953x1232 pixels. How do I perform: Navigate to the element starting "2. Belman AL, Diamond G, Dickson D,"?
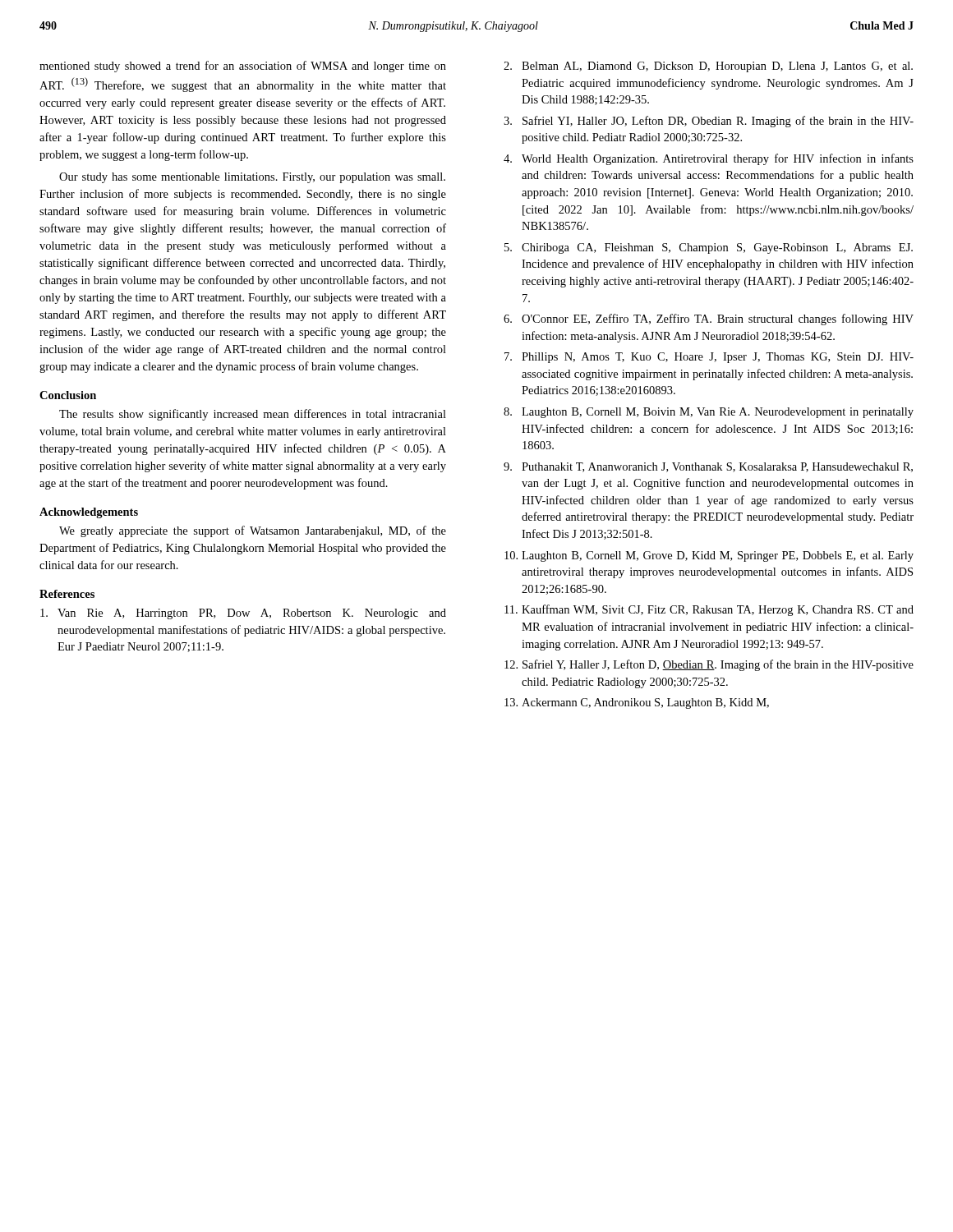(x=709, y=83)
